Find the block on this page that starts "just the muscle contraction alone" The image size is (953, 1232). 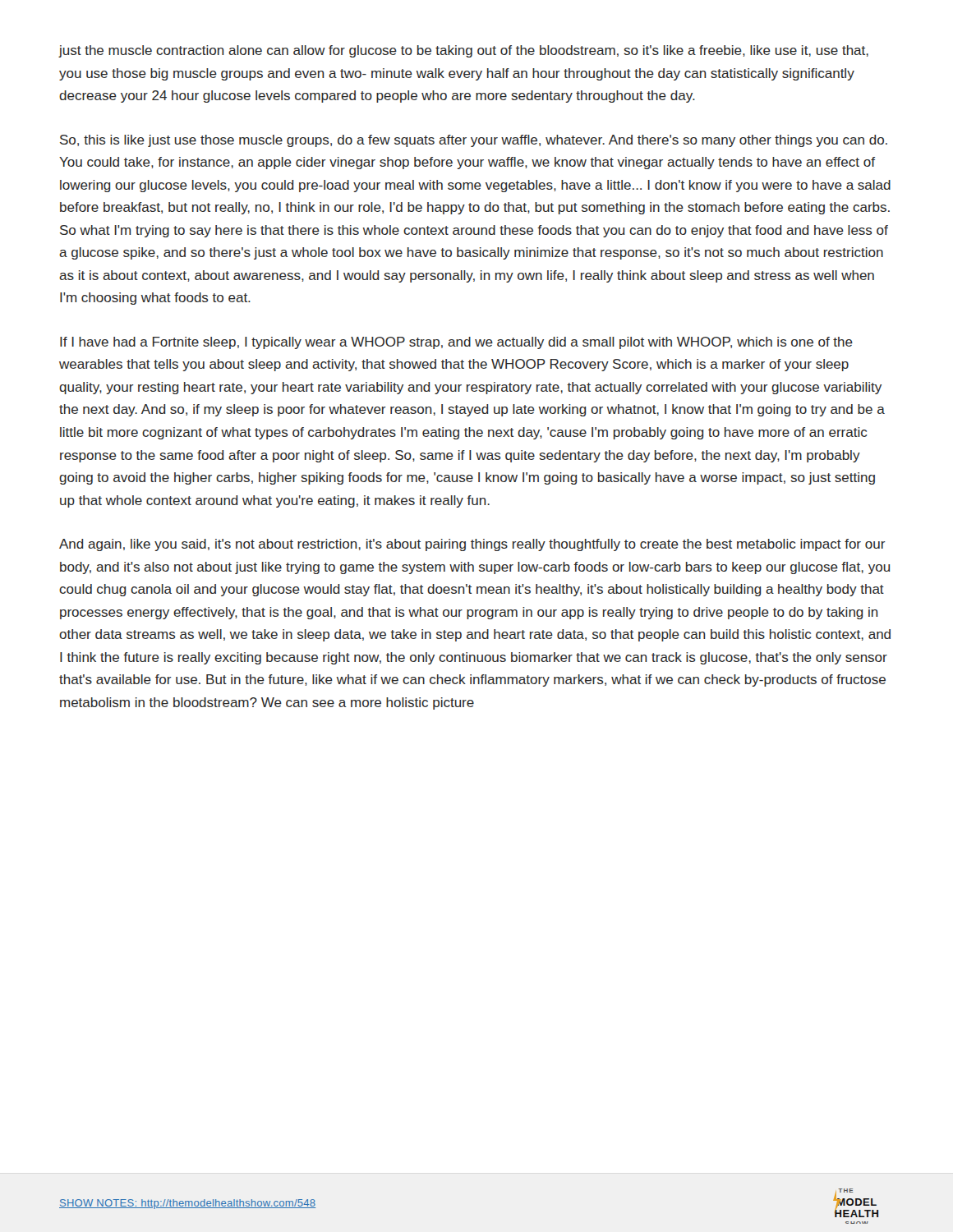(x=464, y=73)
